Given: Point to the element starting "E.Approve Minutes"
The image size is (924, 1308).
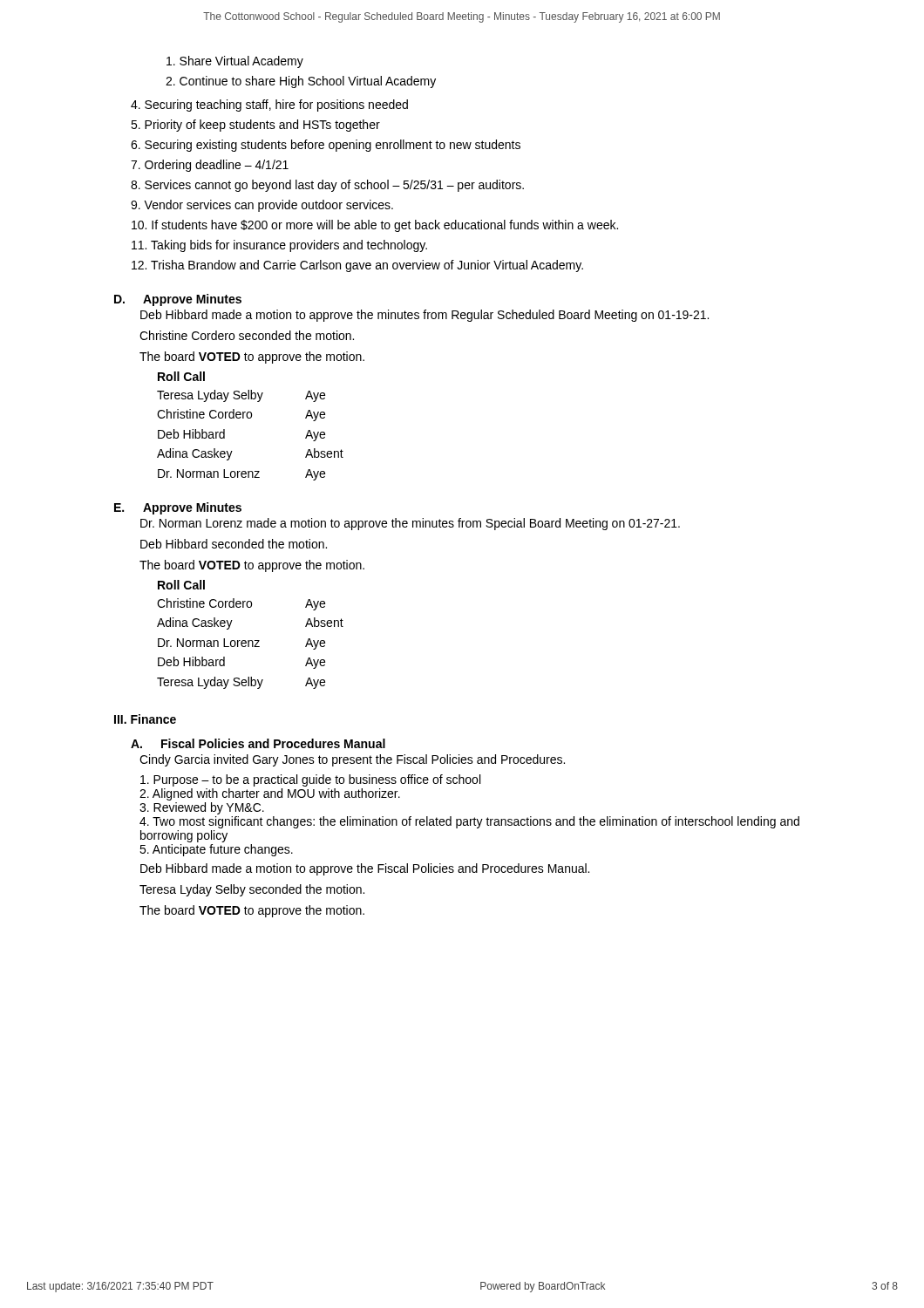Looking at the screenshot, I should (x=178, y=507).
